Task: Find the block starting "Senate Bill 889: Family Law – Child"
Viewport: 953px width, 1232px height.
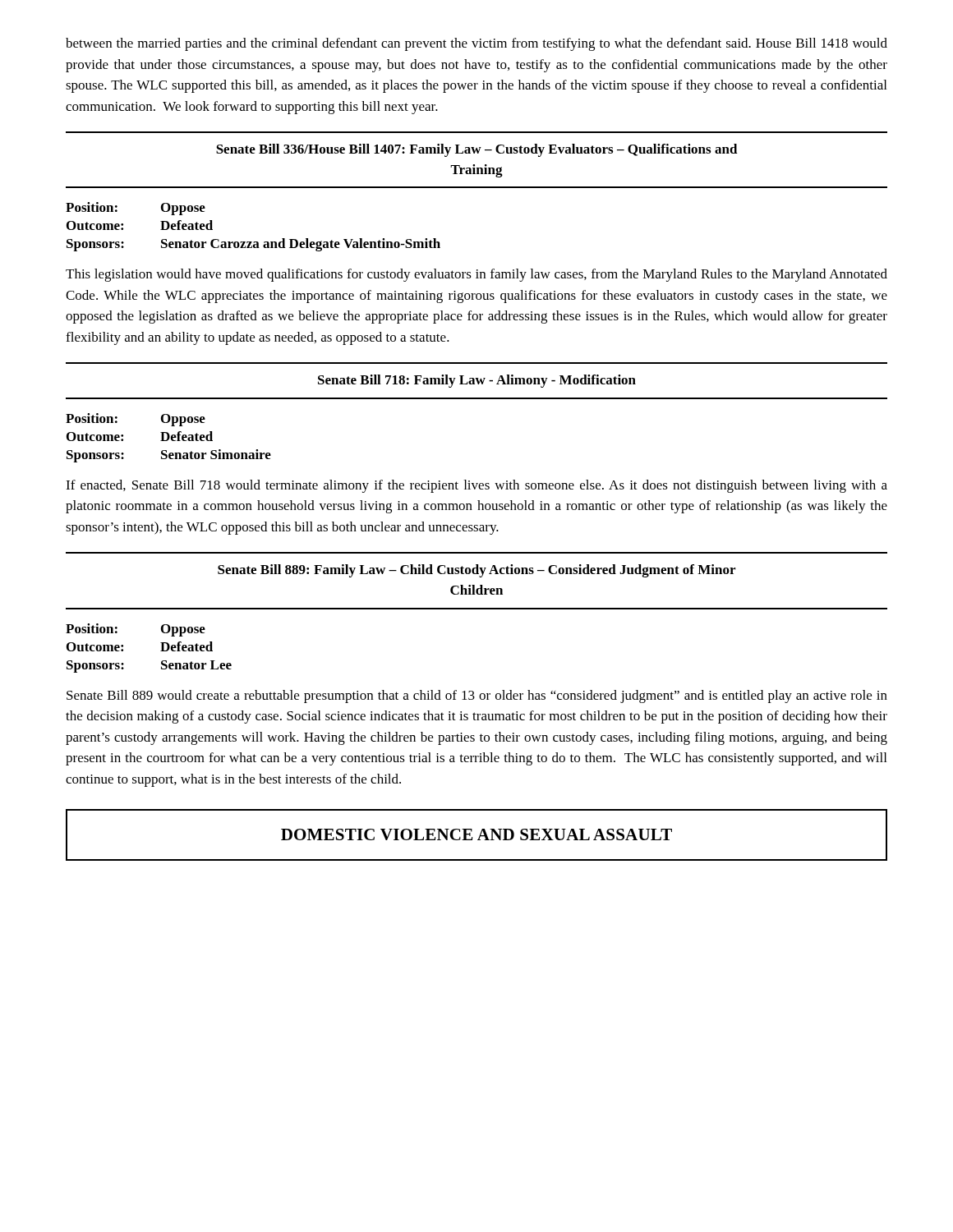Action: point(476,580)
